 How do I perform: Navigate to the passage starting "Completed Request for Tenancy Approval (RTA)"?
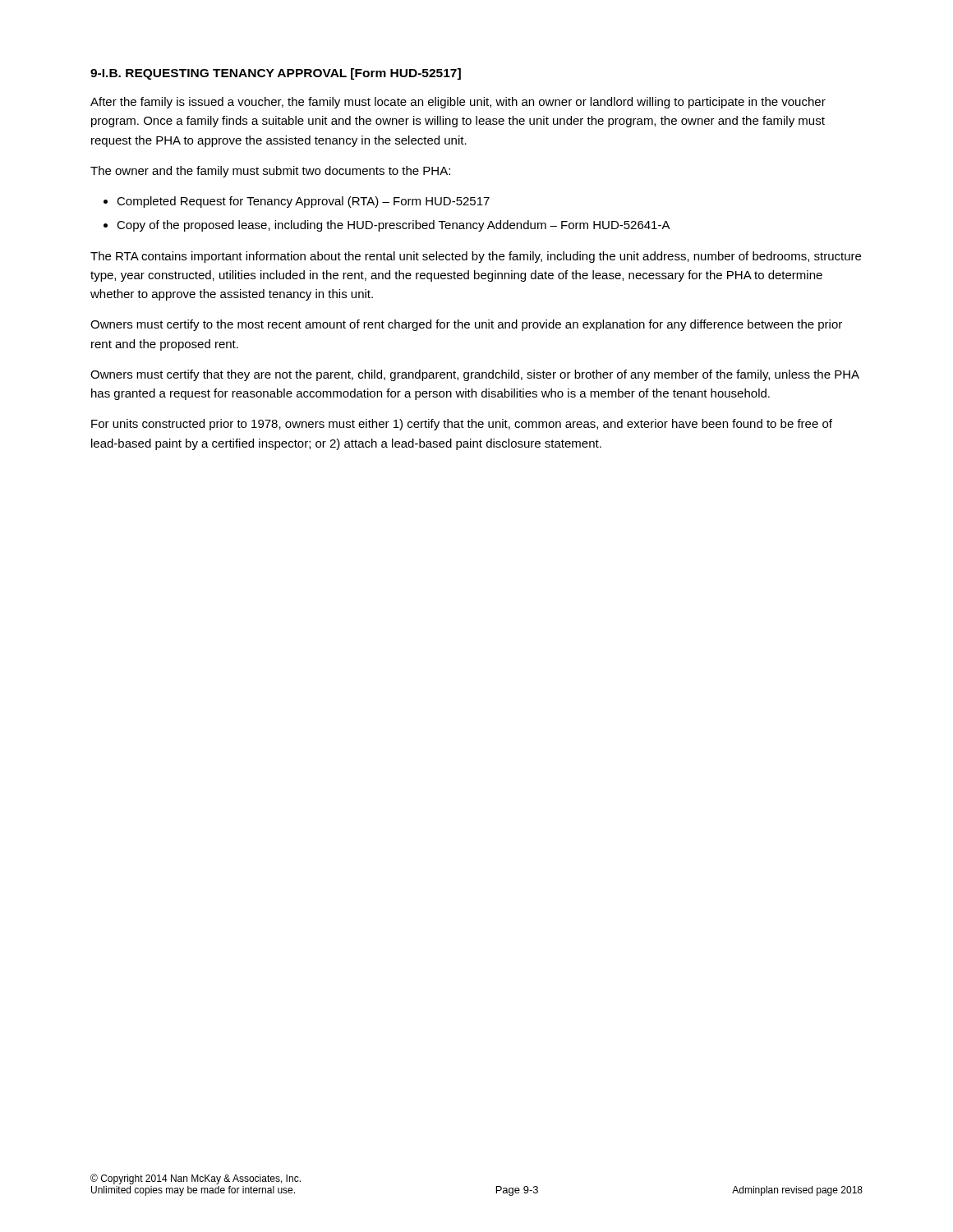coord(303,201)
